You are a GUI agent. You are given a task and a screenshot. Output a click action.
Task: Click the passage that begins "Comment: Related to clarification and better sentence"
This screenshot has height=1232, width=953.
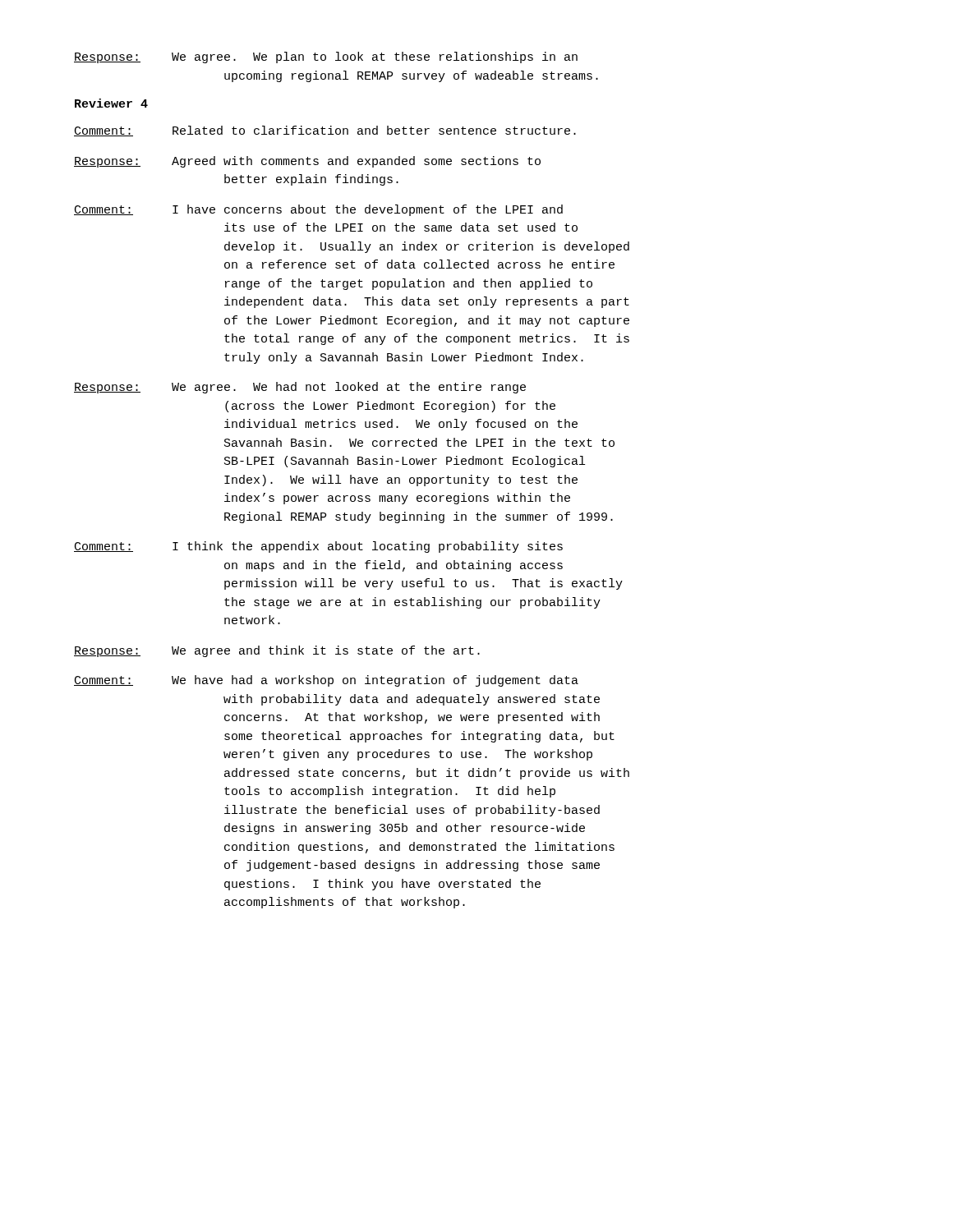click(476, 132)
